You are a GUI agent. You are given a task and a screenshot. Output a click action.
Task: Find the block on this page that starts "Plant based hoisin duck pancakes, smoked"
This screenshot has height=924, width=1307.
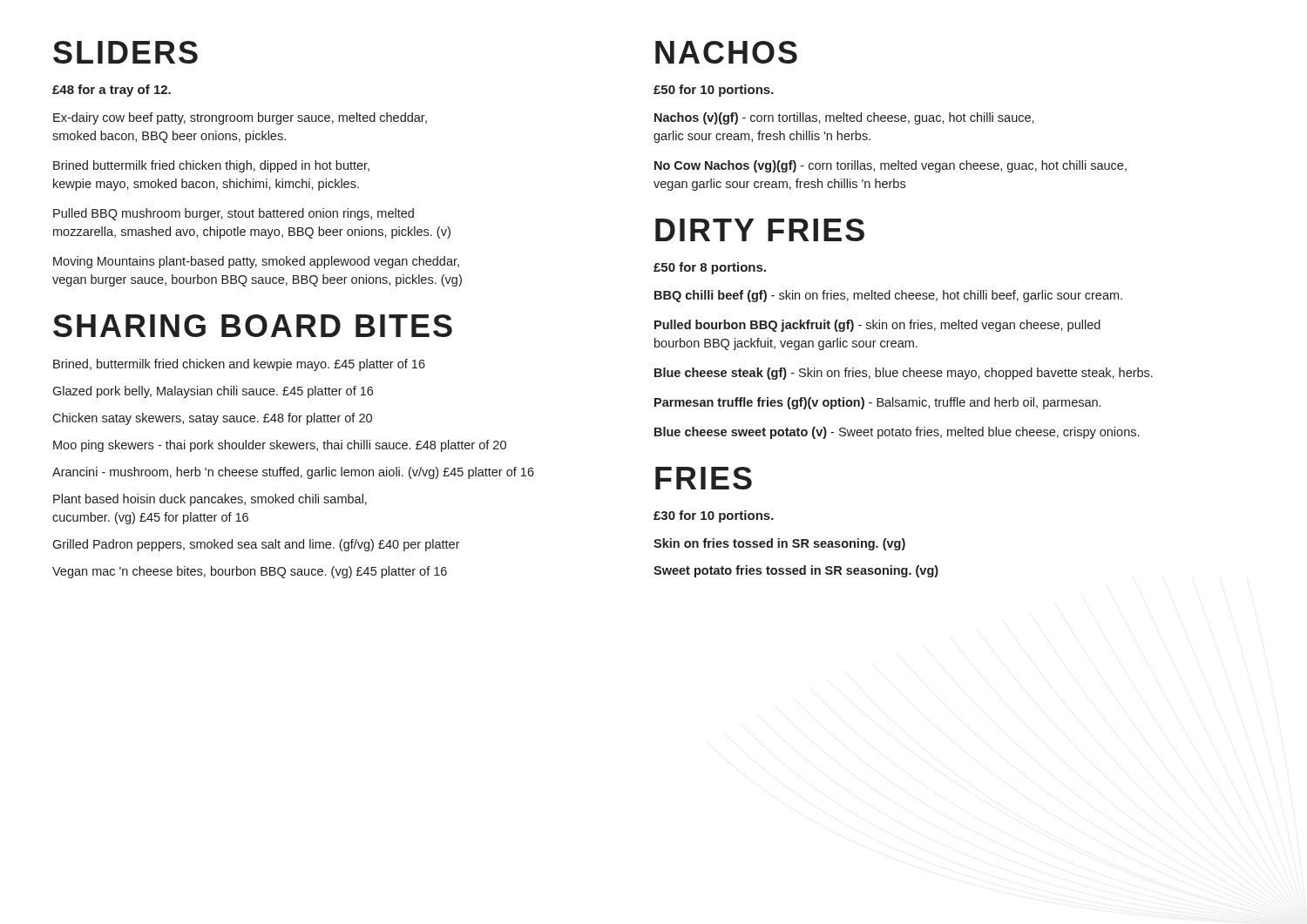[322, 509]
